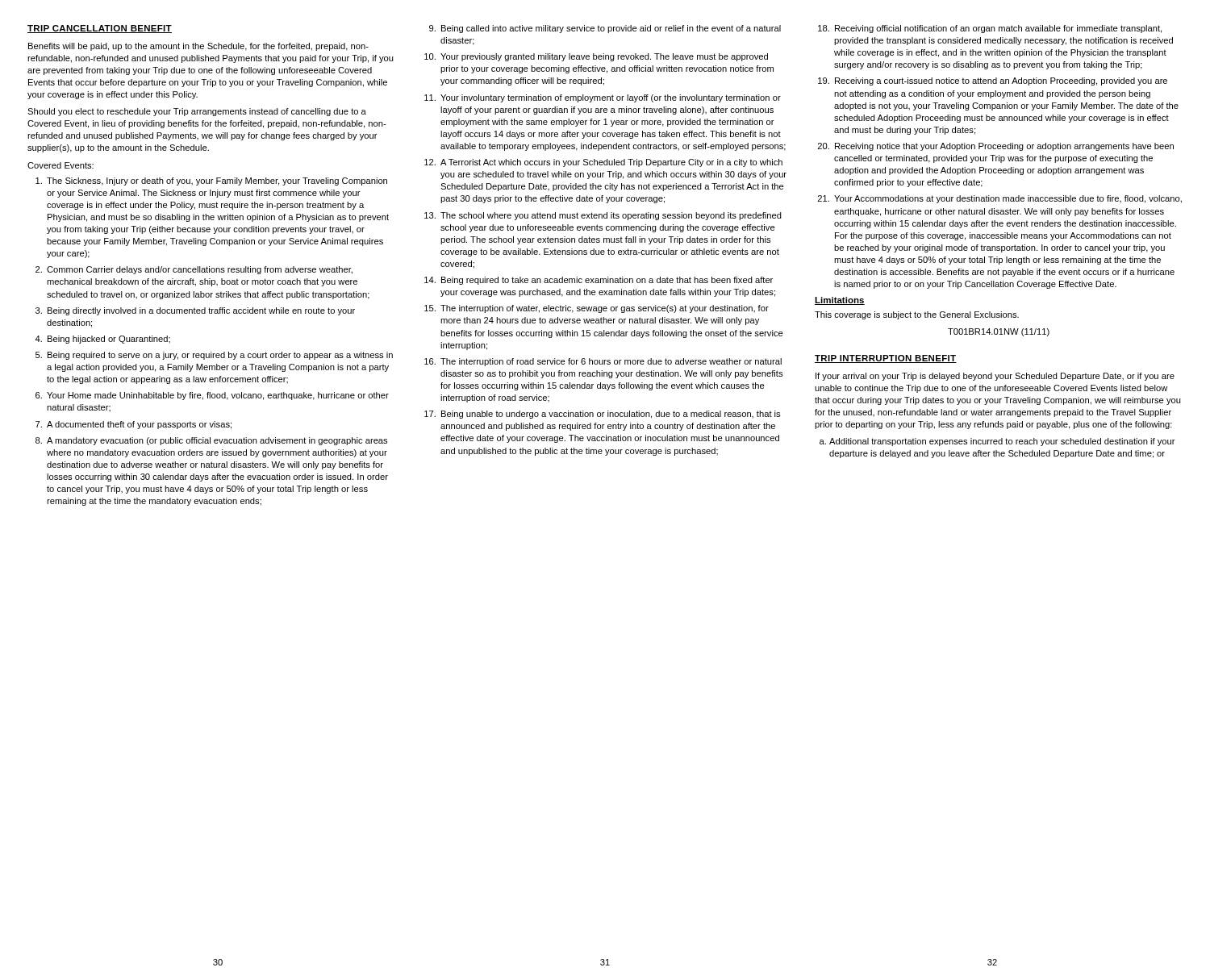Find the region starting "Being called into active military service to provide"
Image resolution: width=1210 pixels, height=980 pixels.
tap(614, 35)
